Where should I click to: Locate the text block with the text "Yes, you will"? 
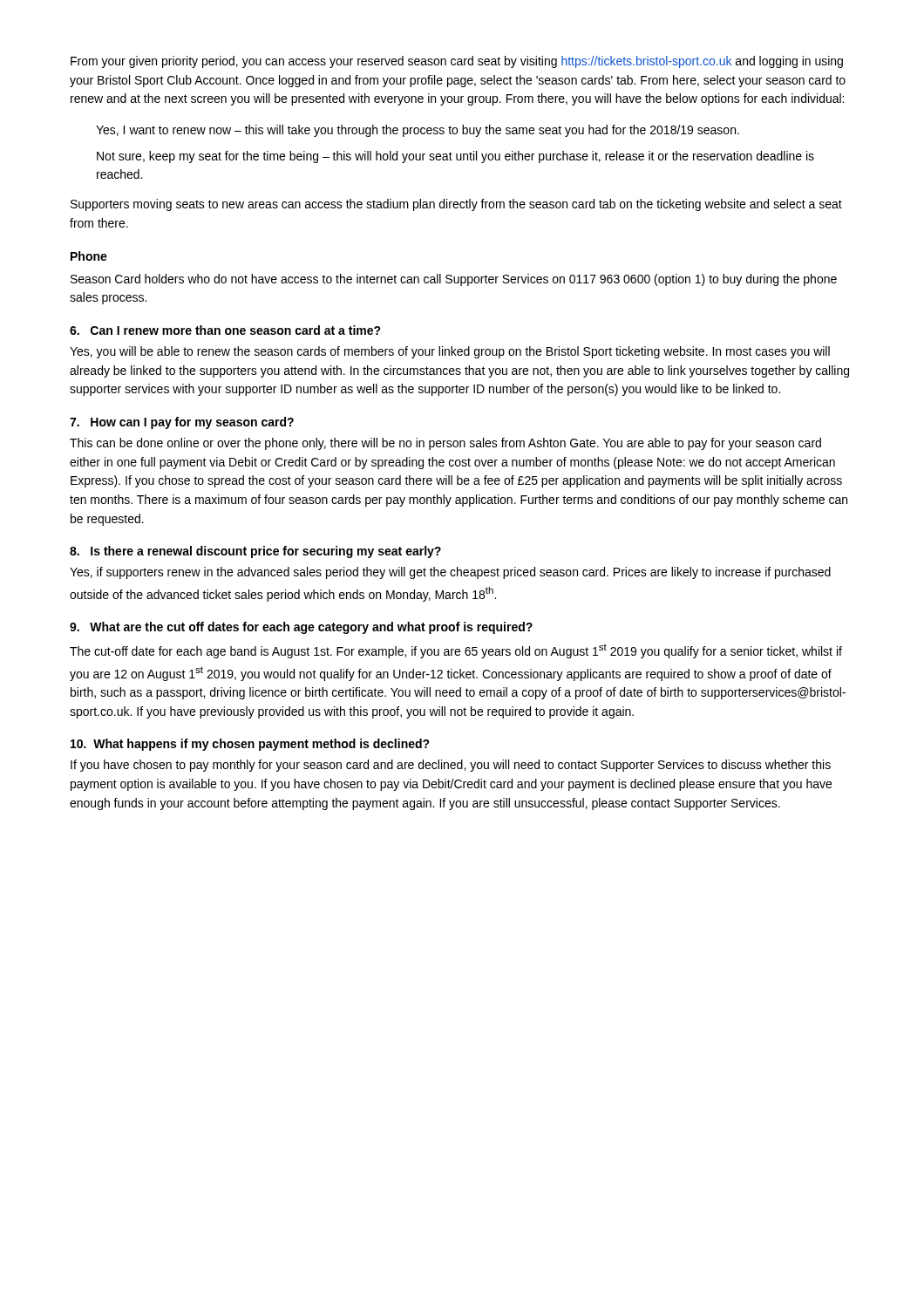click(x=460, y=370)
